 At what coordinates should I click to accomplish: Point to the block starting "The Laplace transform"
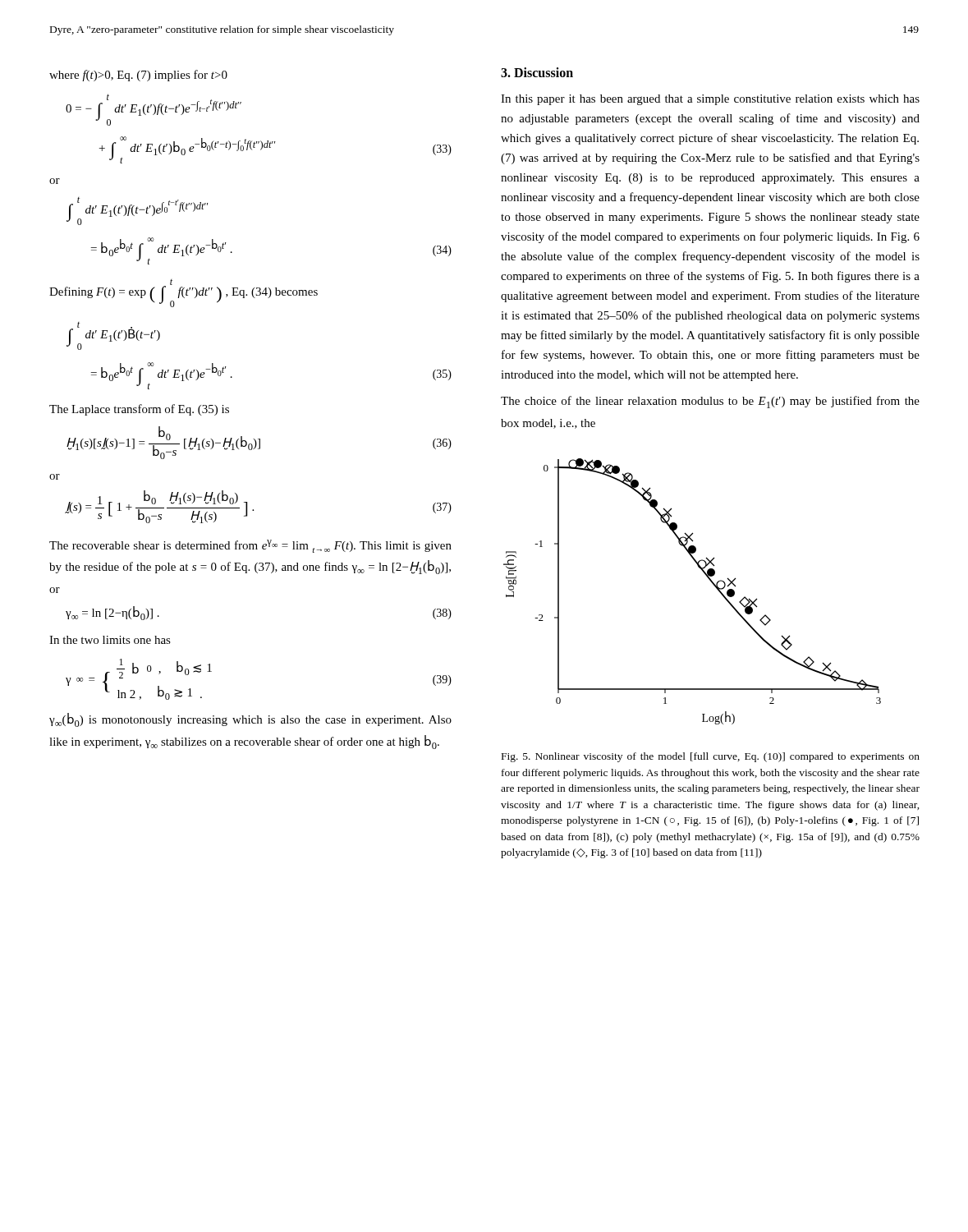139,409
